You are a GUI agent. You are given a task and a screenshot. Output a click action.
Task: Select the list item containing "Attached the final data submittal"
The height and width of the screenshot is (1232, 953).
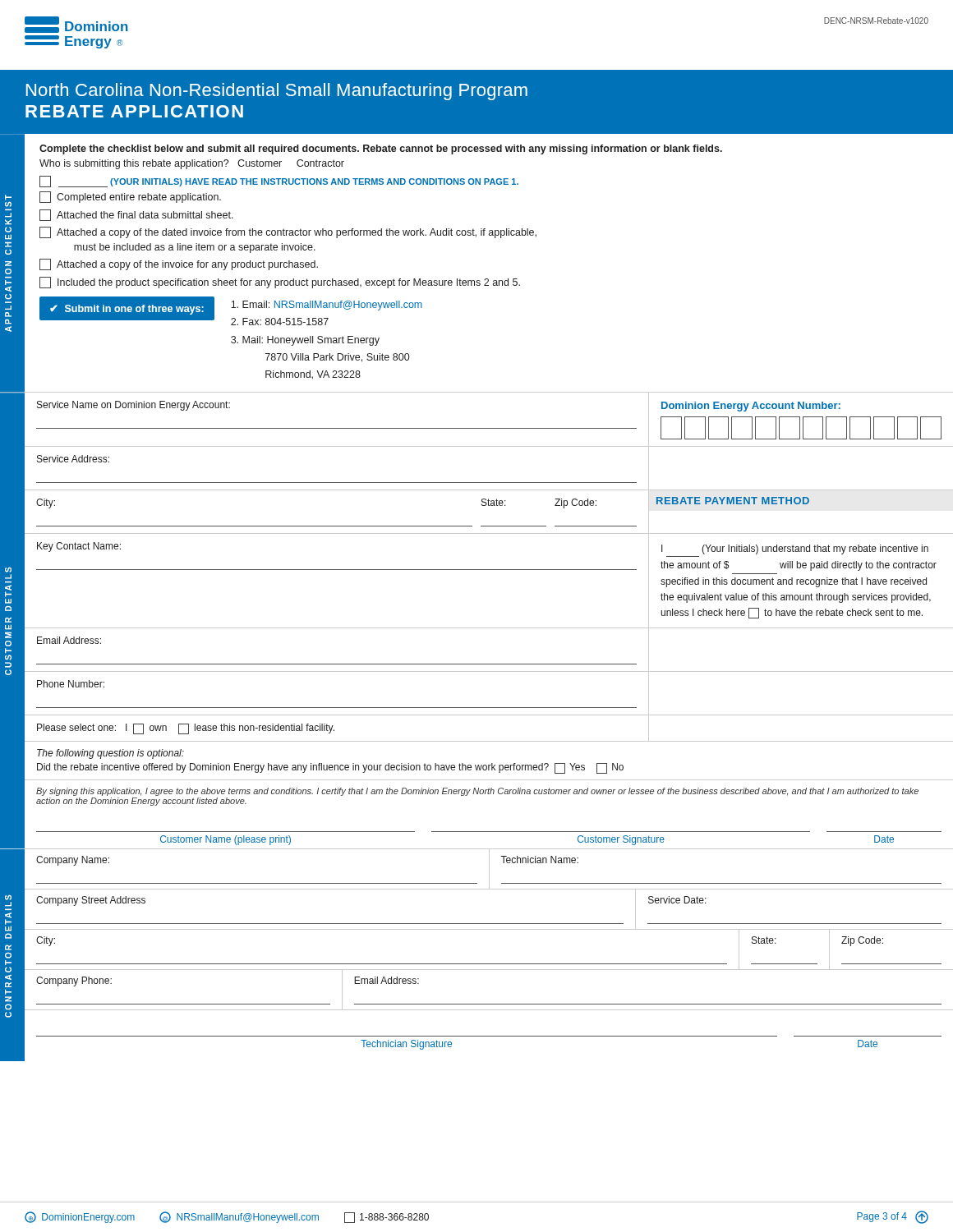click(137, 215)
